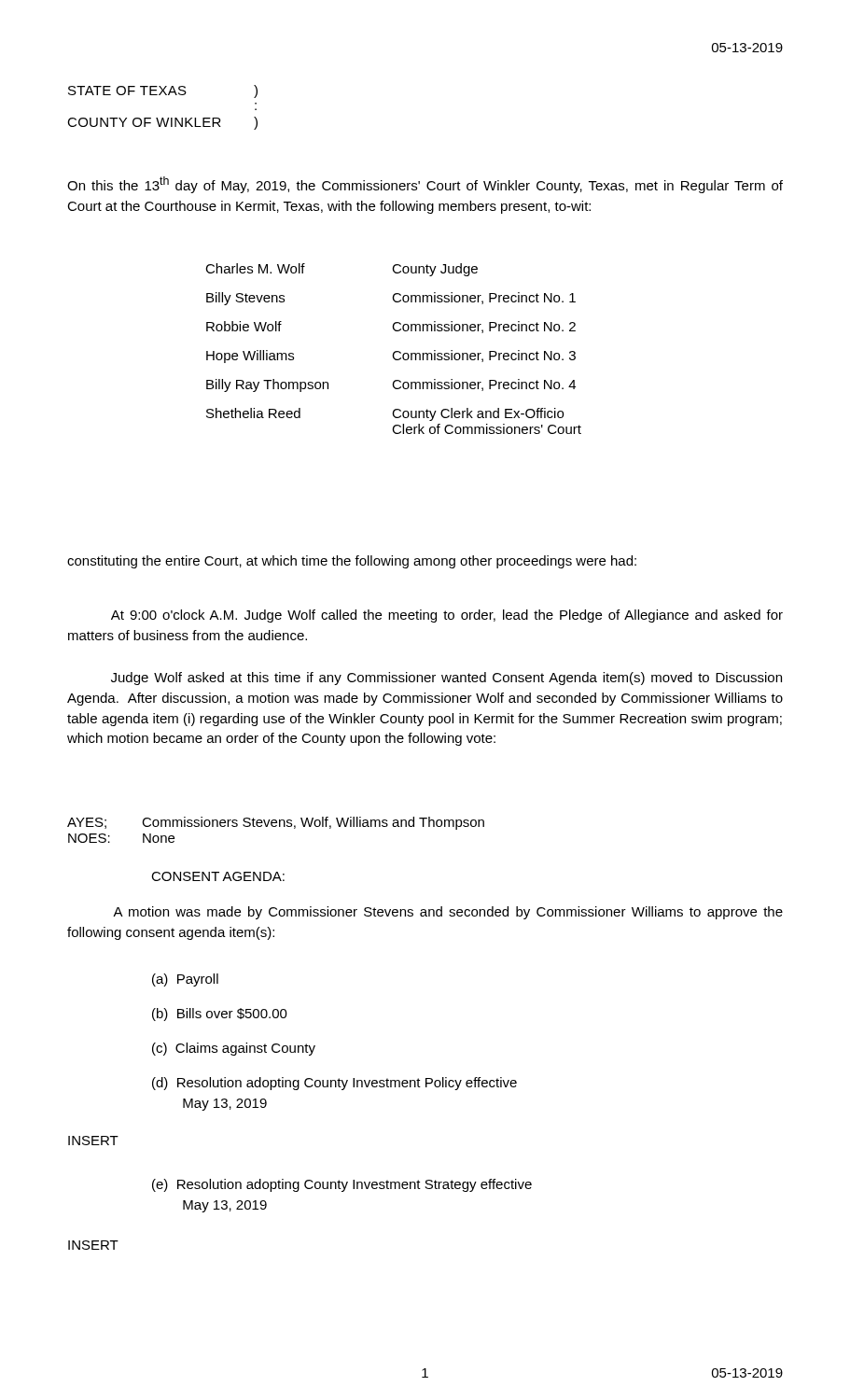Find the text block with the text "At 9:00 o'clock"
Viewport: 850px width, 1400px height.
pyautogui.click(x=425, y=625)
